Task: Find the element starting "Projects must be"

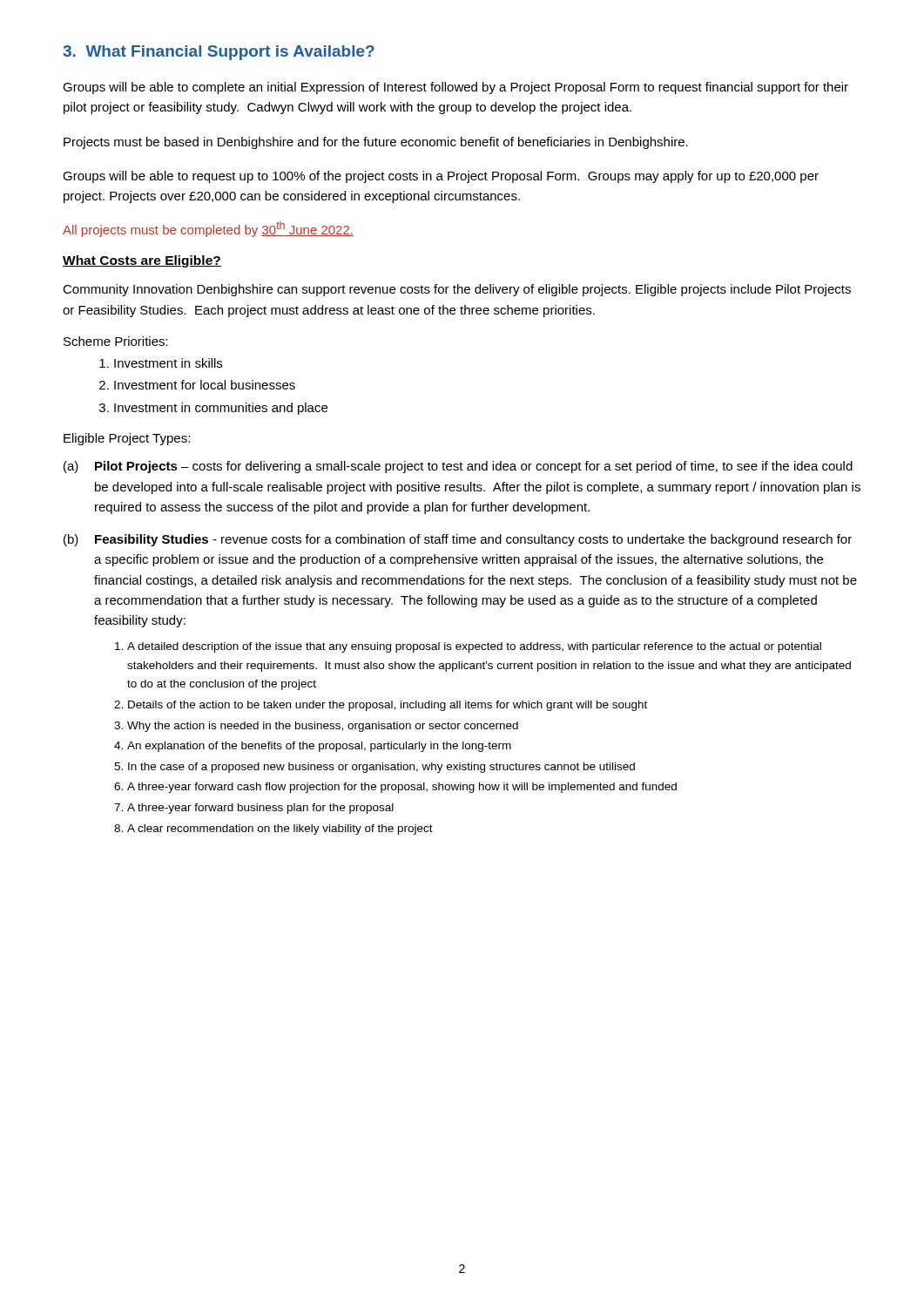Action: pyautogui.click(x=376, y=141)
